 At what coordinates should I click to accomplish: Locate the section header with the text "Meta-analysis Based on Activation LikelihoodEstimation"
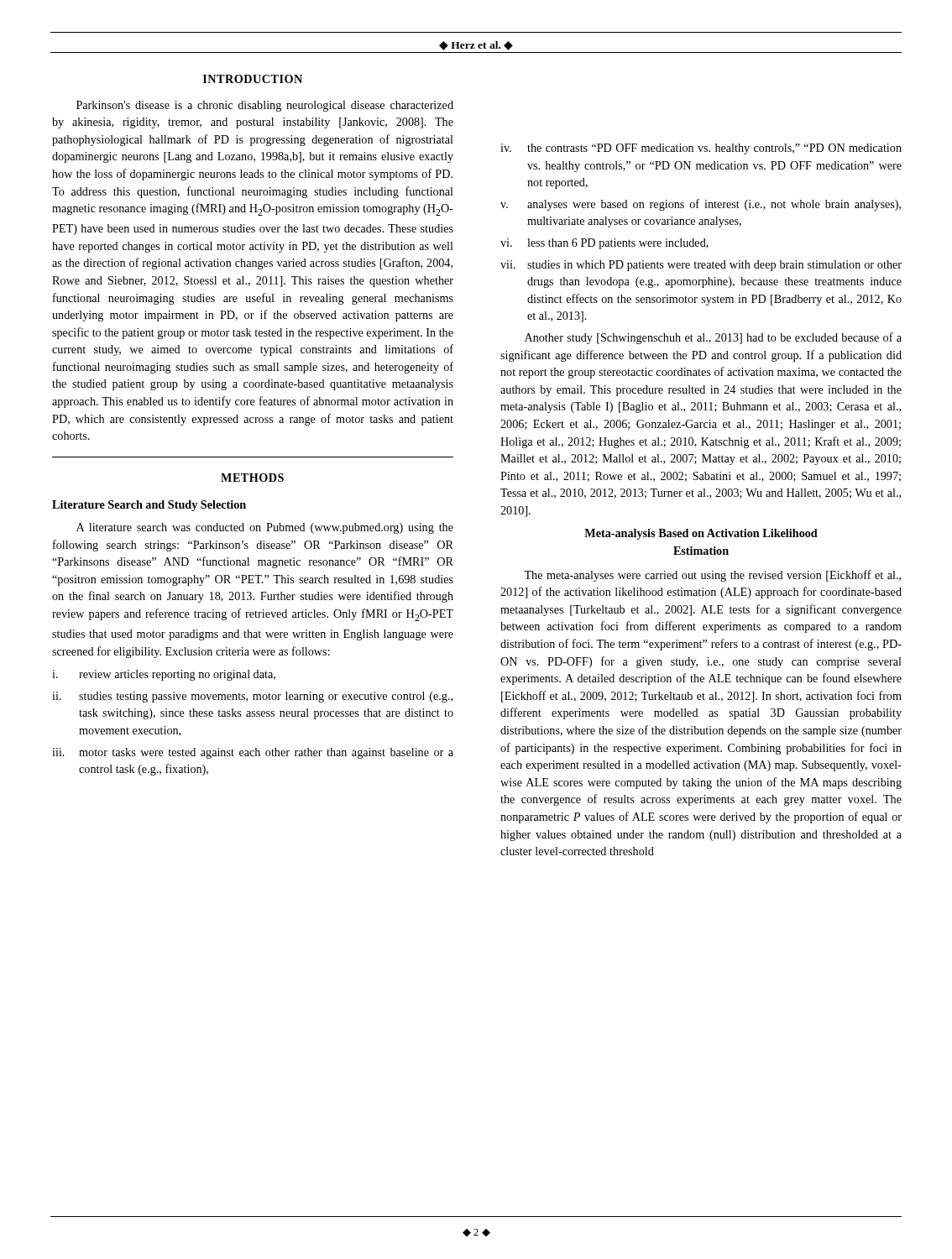[x=701, y=542]
